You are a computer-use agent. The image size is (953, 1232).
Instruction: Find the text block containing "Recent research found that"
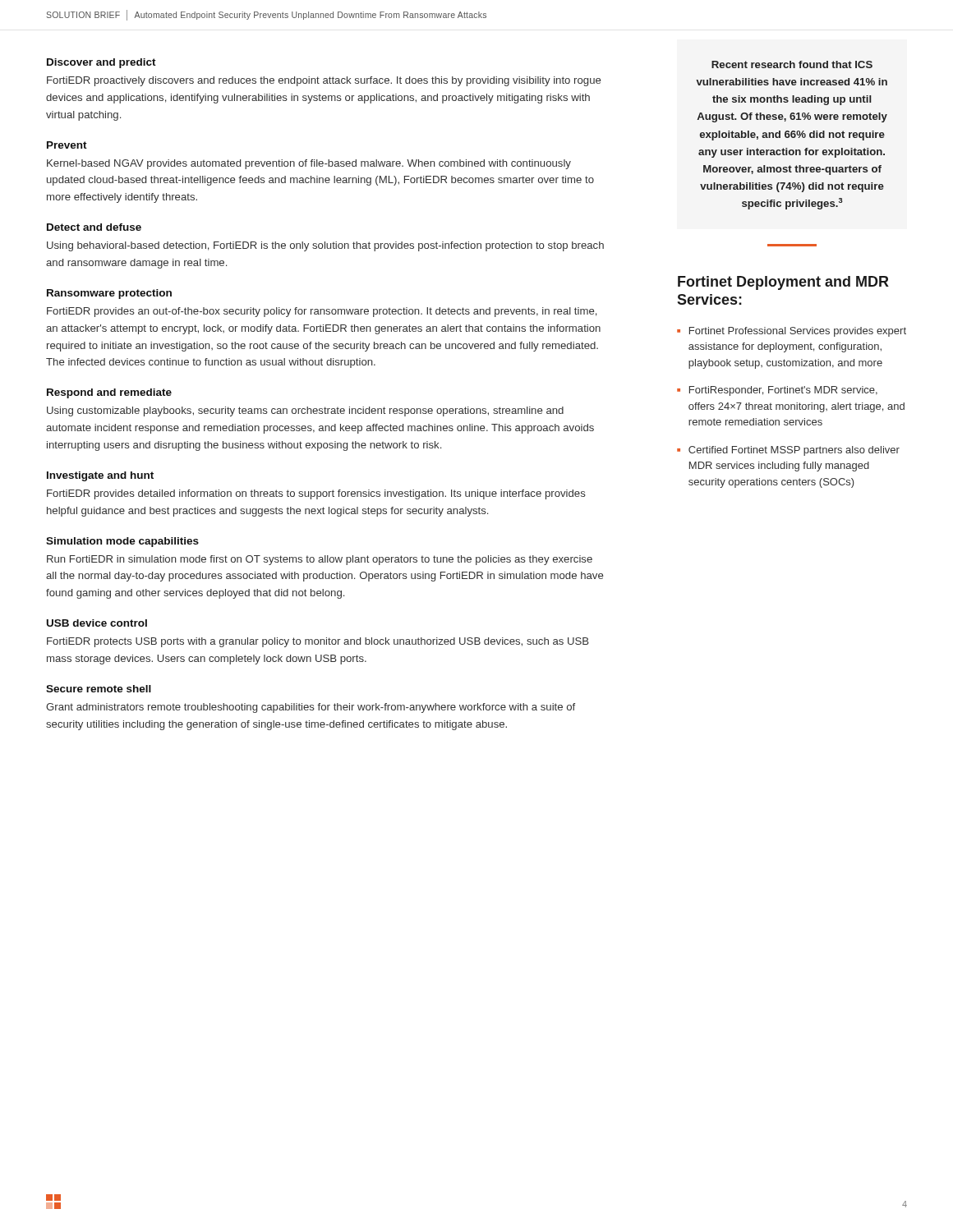(792, 134)
